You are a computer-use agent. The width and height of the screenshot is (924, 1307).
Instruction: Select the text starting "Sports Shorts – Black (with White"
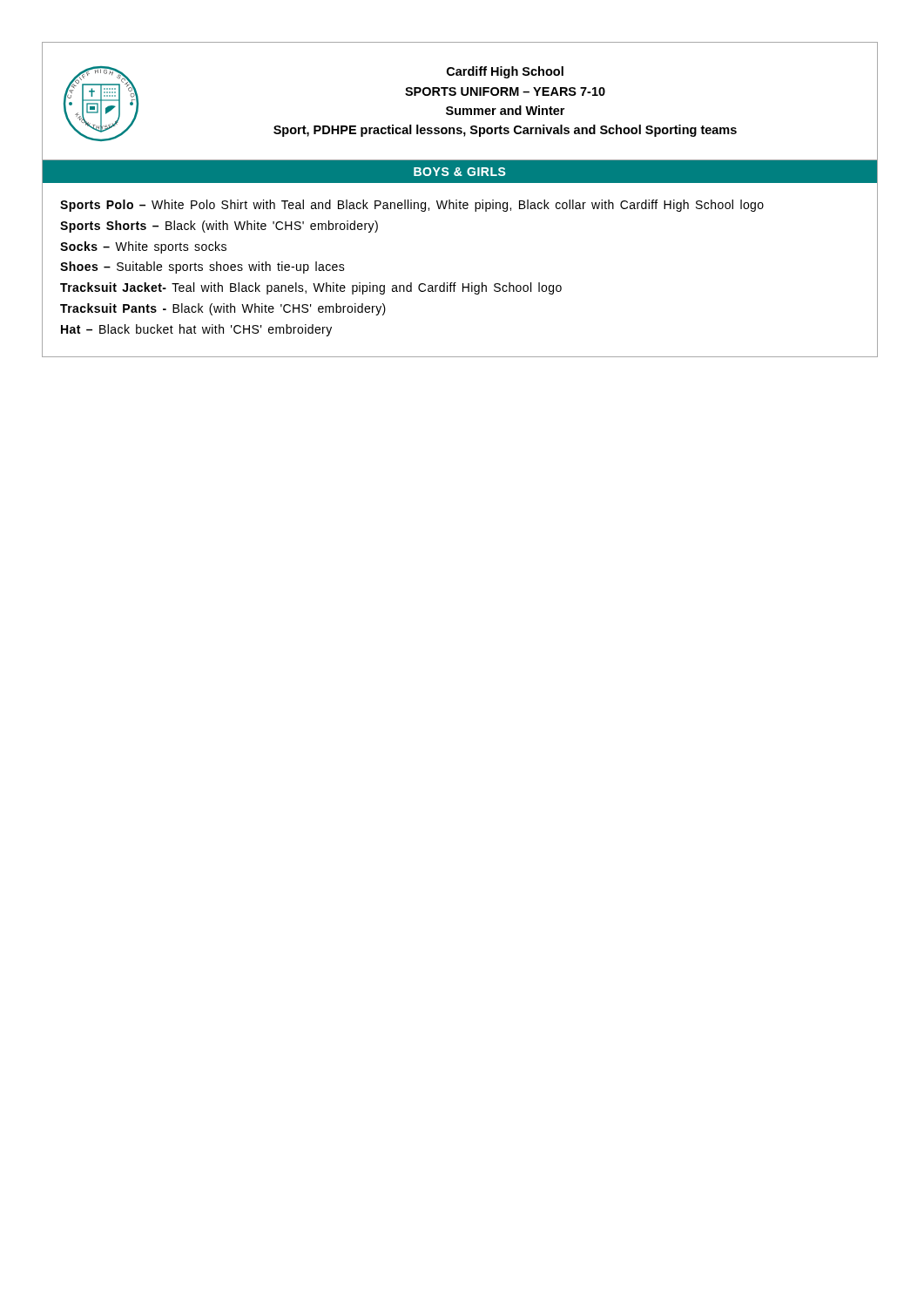(x=219, y=227)
